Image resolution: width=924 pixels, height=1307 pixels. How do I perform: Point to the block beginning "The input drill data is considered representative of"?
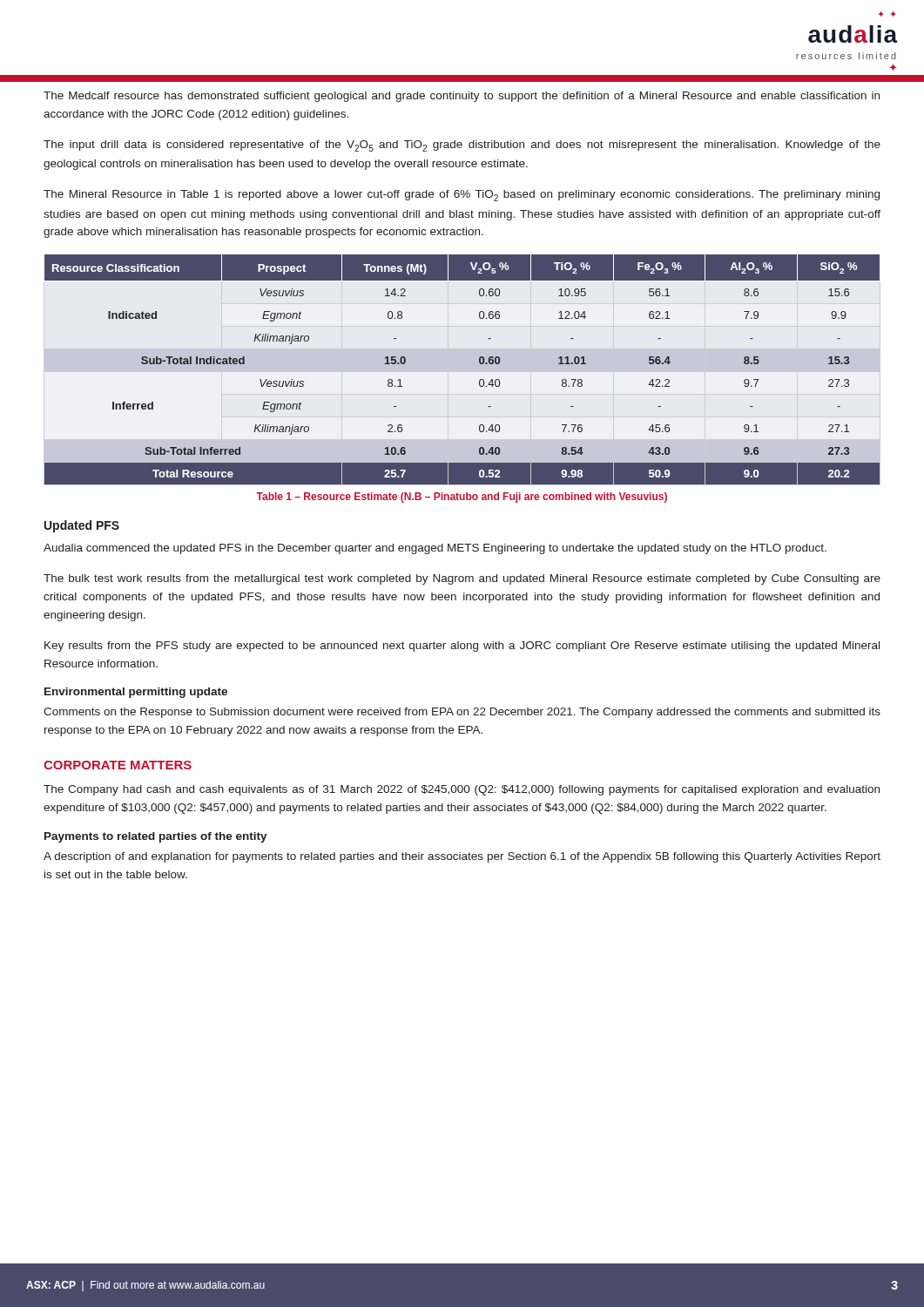462,154
